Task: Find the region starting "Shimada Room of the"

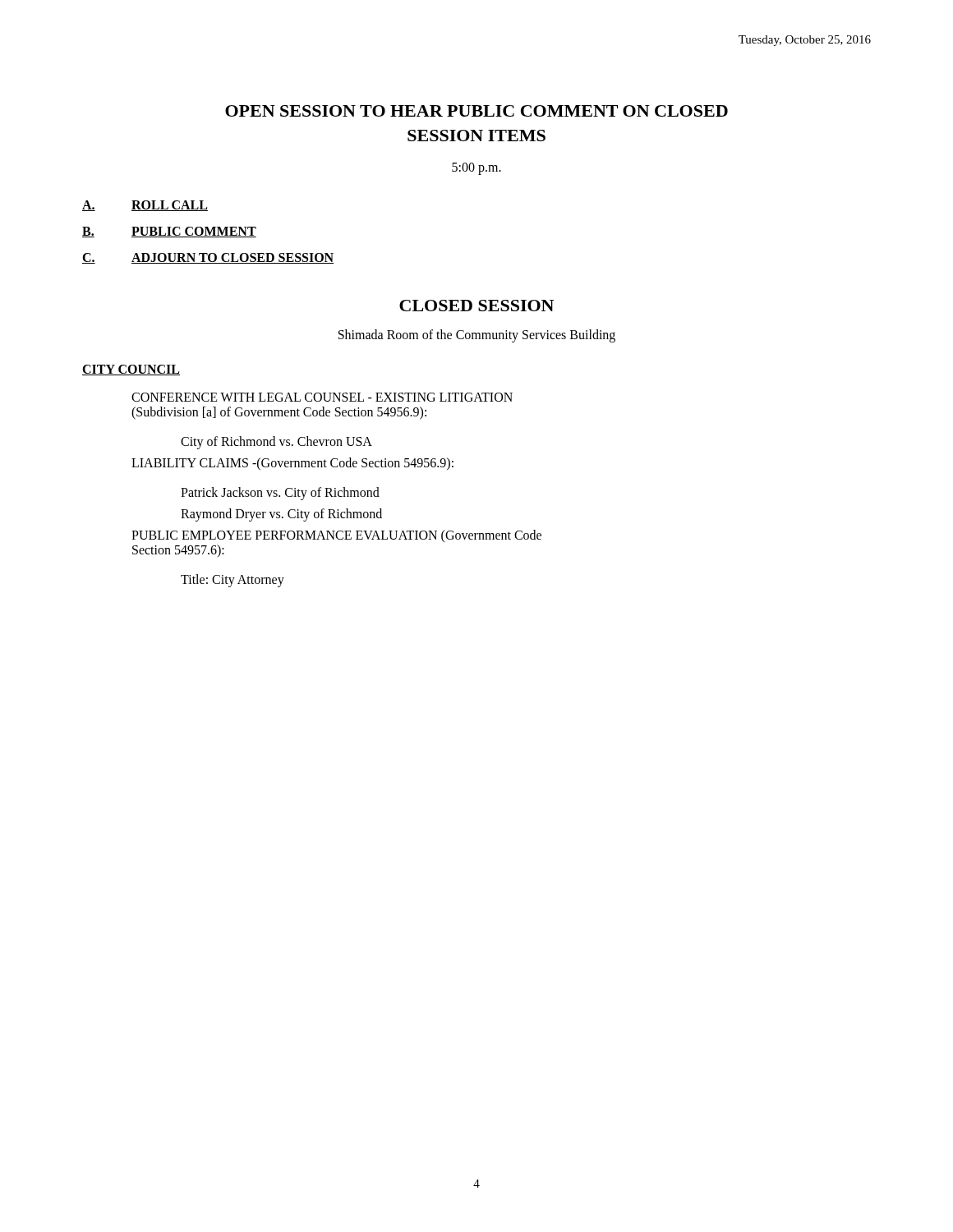Action: (x=476, y=335)
